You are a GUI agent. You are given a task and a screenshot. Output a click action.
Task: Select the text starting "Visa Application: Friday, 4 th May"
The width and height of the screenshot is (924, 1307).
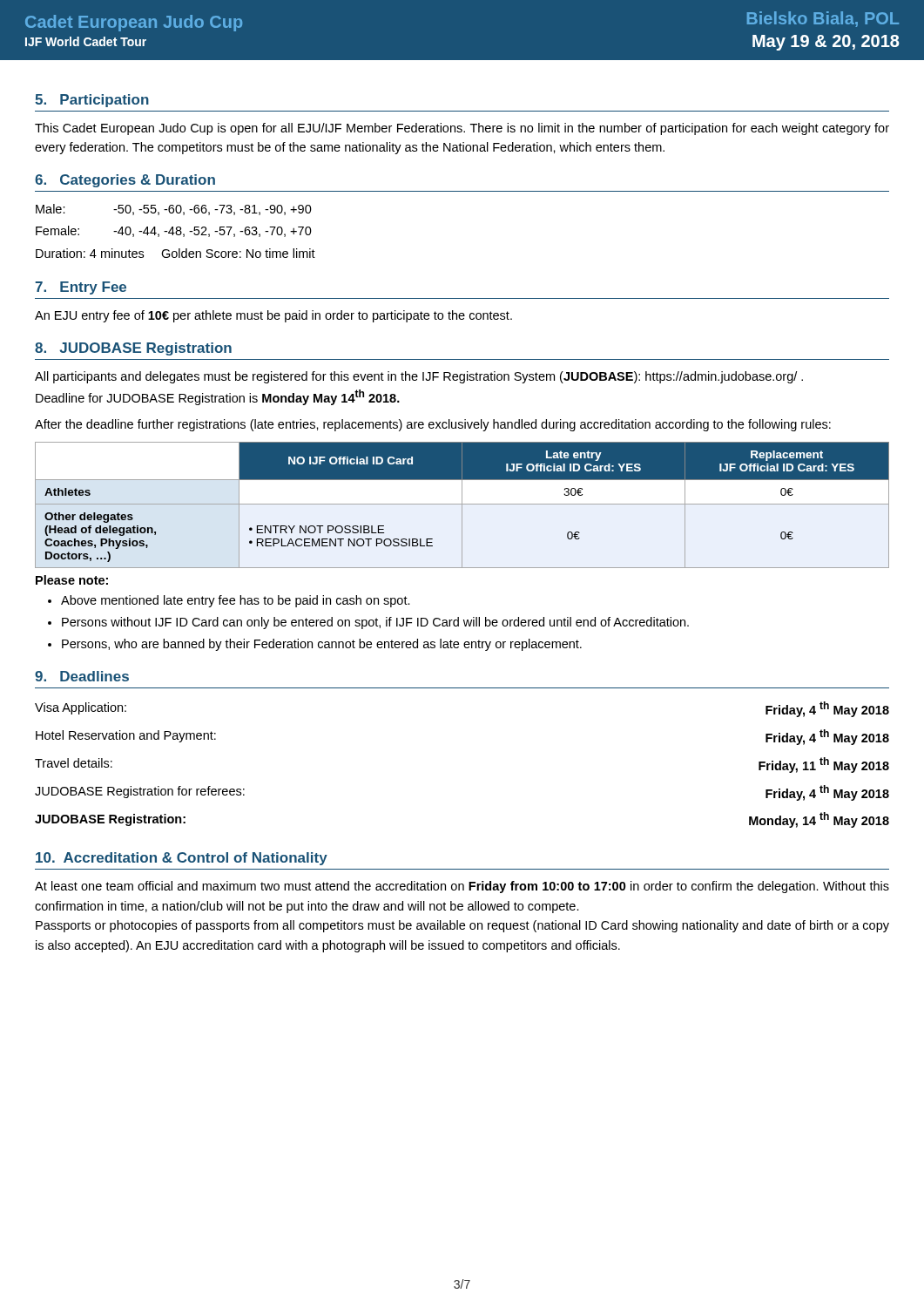tap(82, 711)
